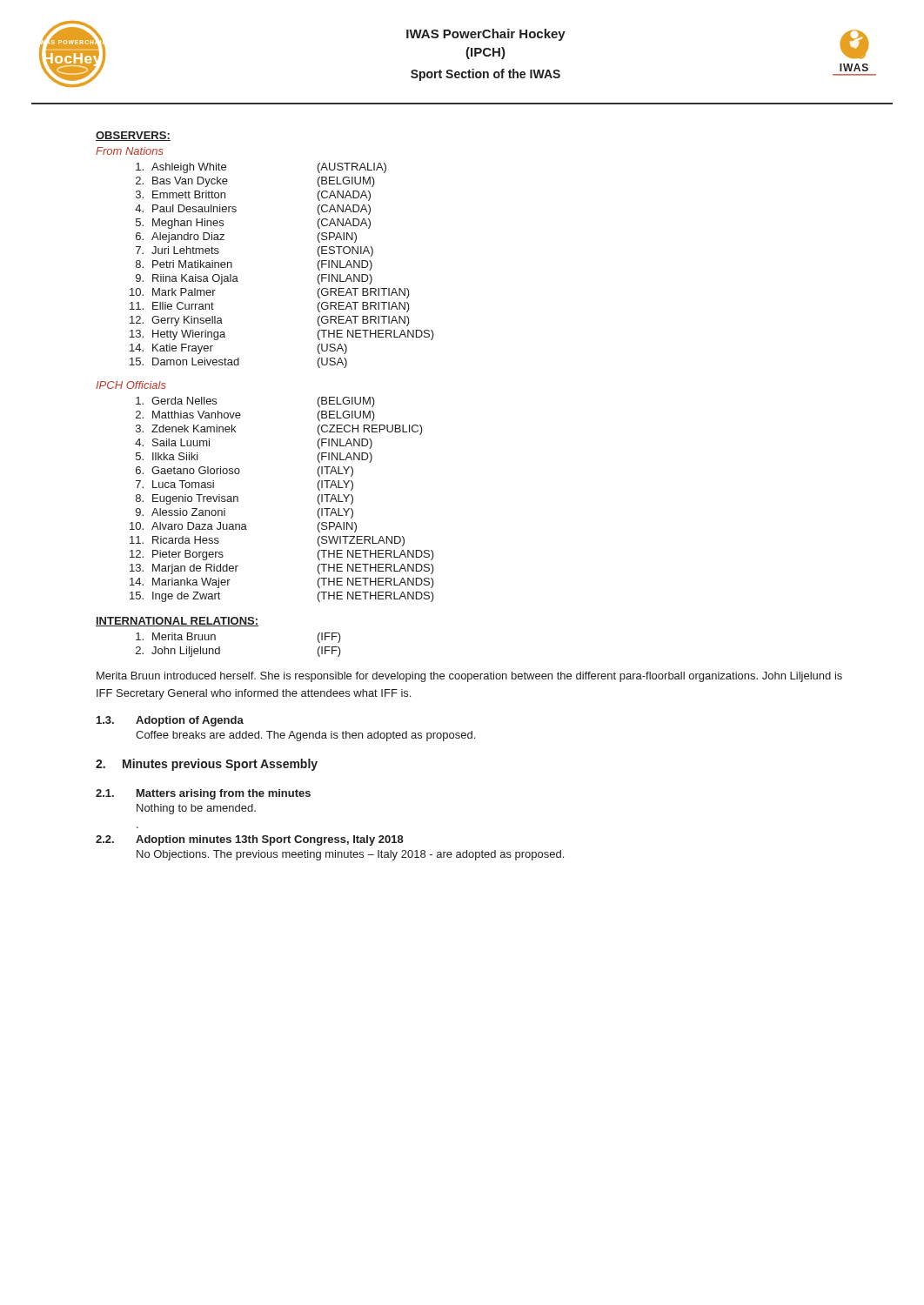Screen dimensions: 1305x924
Task: Locate the text starting "Coffee breaks are added. The Agenda is"
Action: pos(306,735)
